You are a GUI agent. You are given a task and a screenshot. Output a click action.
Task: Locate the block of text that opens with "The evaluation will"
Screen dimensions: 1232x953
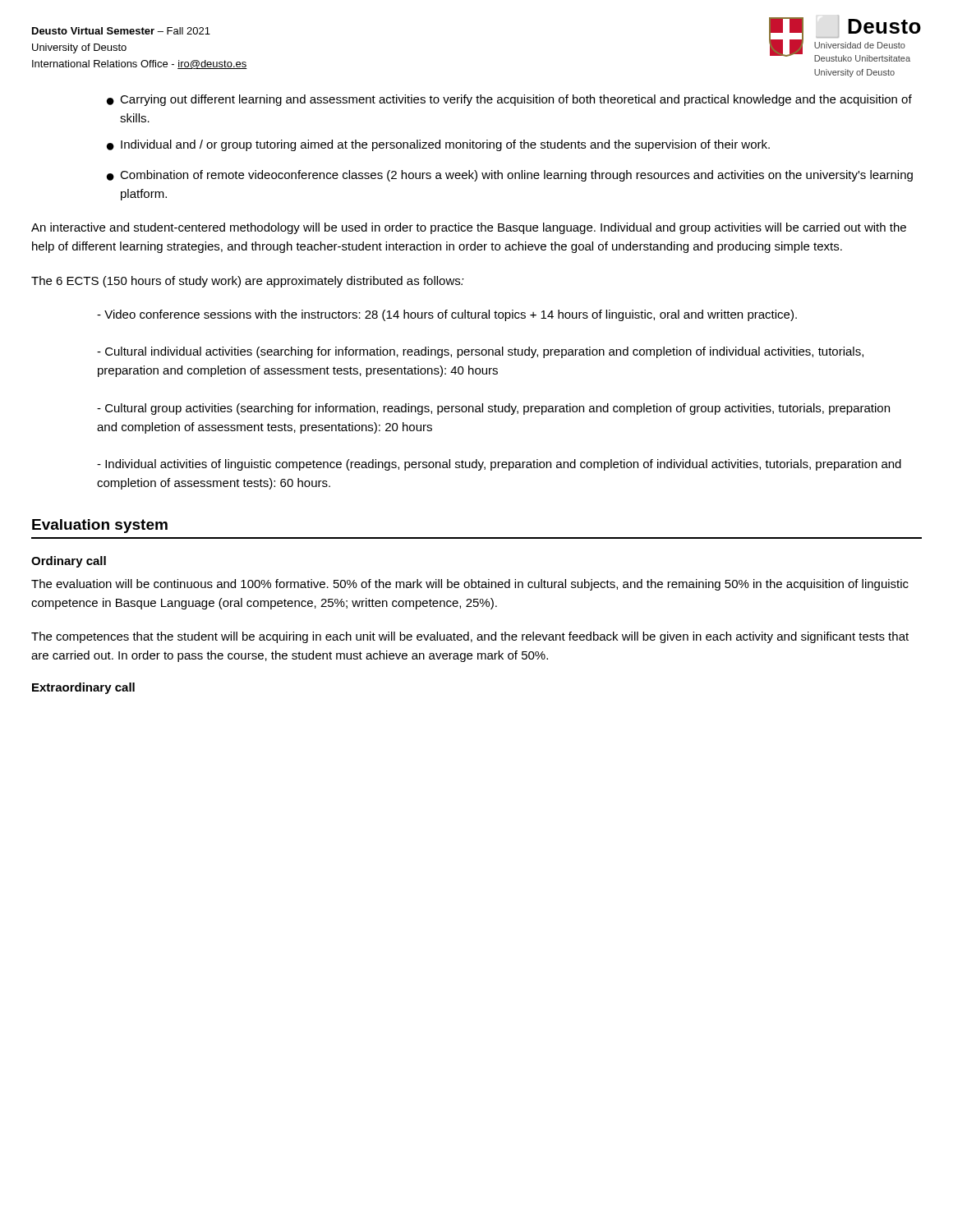point(470,593)
